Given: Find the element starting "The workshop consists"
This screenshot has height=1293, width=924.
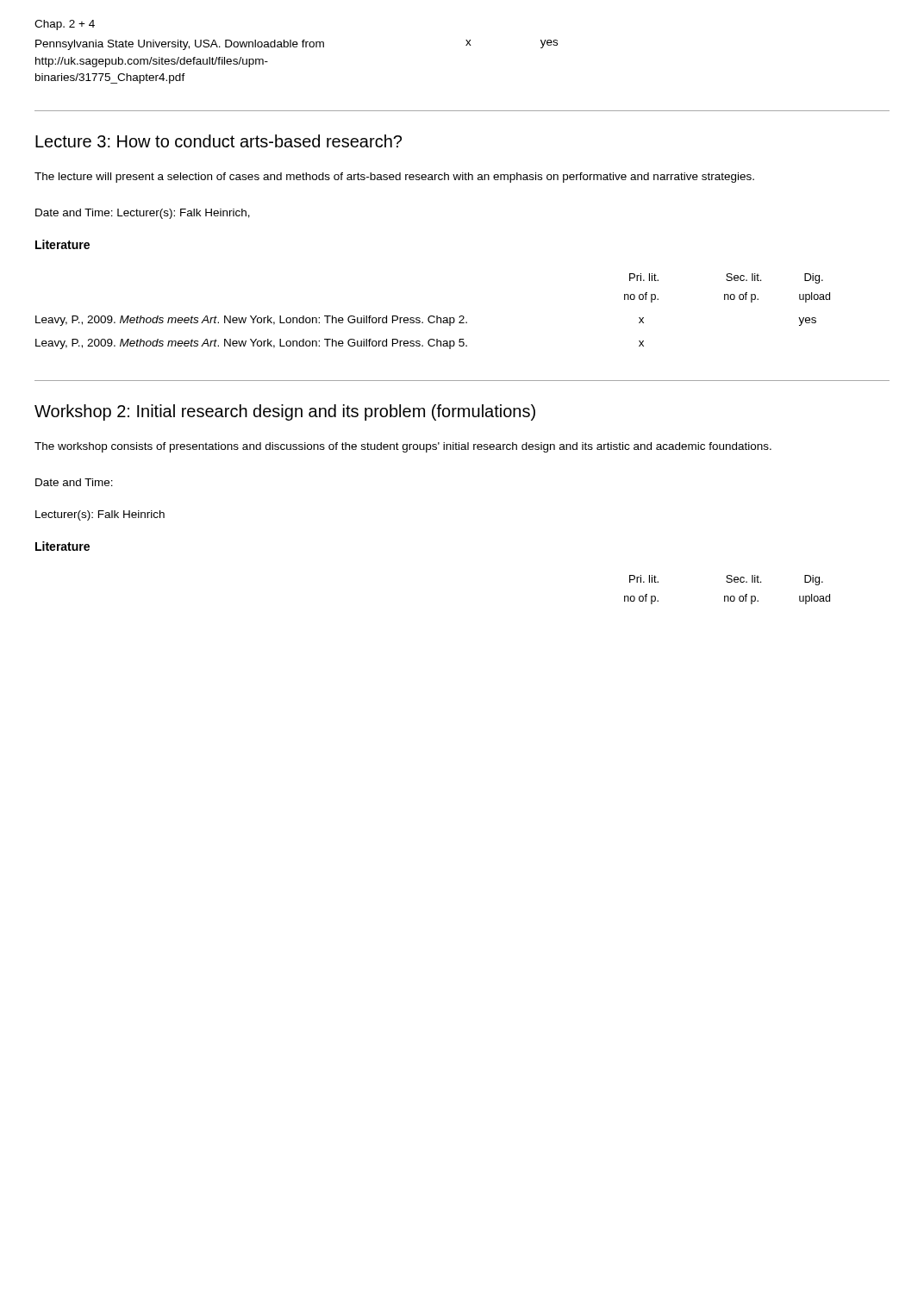Looking at the screenshot, I should pyautogui.click(x=462, y=447).
